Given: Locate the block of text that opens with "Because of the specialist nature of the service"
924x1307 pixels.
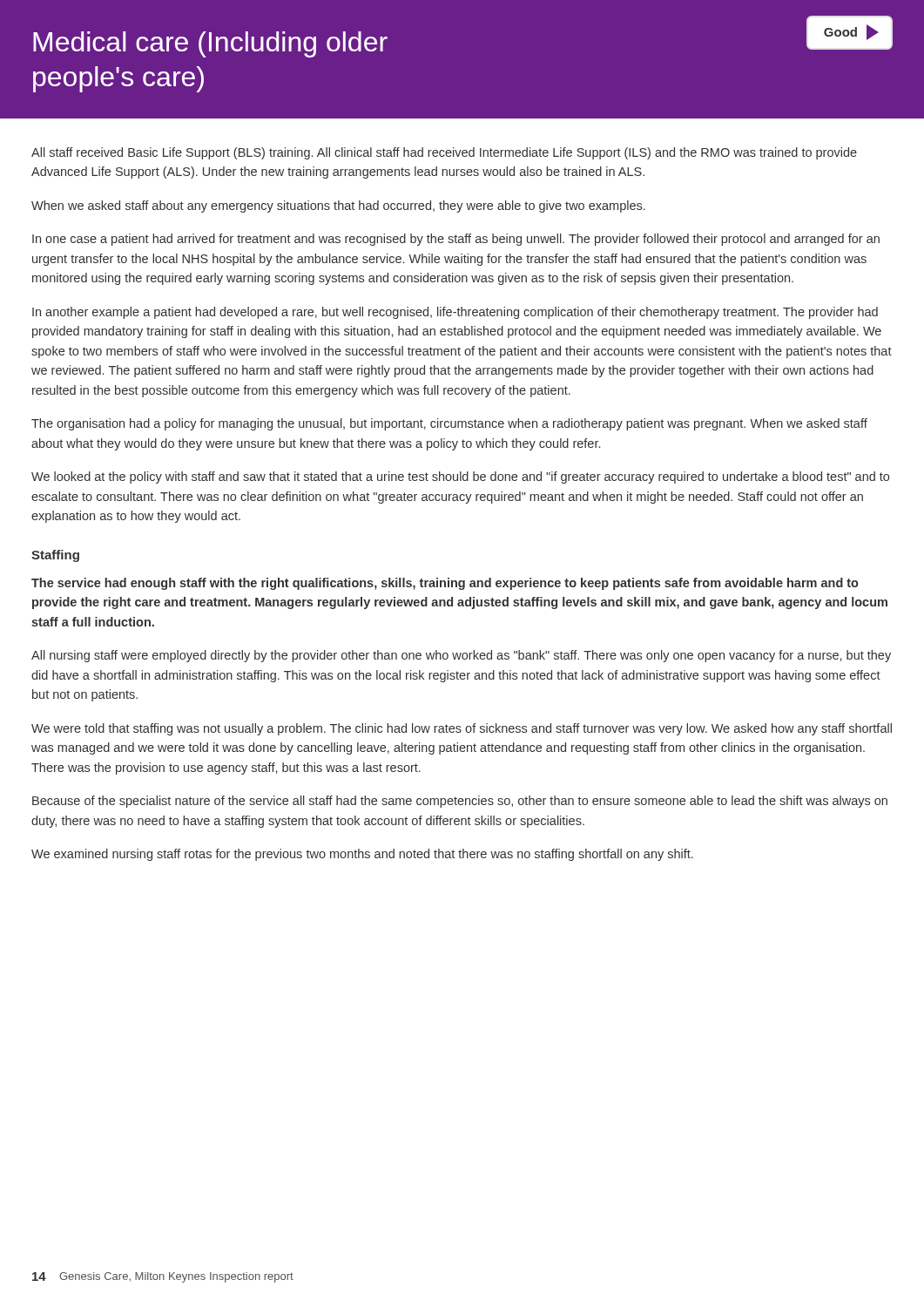Looking at the screenshot, I should pos(462,811).
